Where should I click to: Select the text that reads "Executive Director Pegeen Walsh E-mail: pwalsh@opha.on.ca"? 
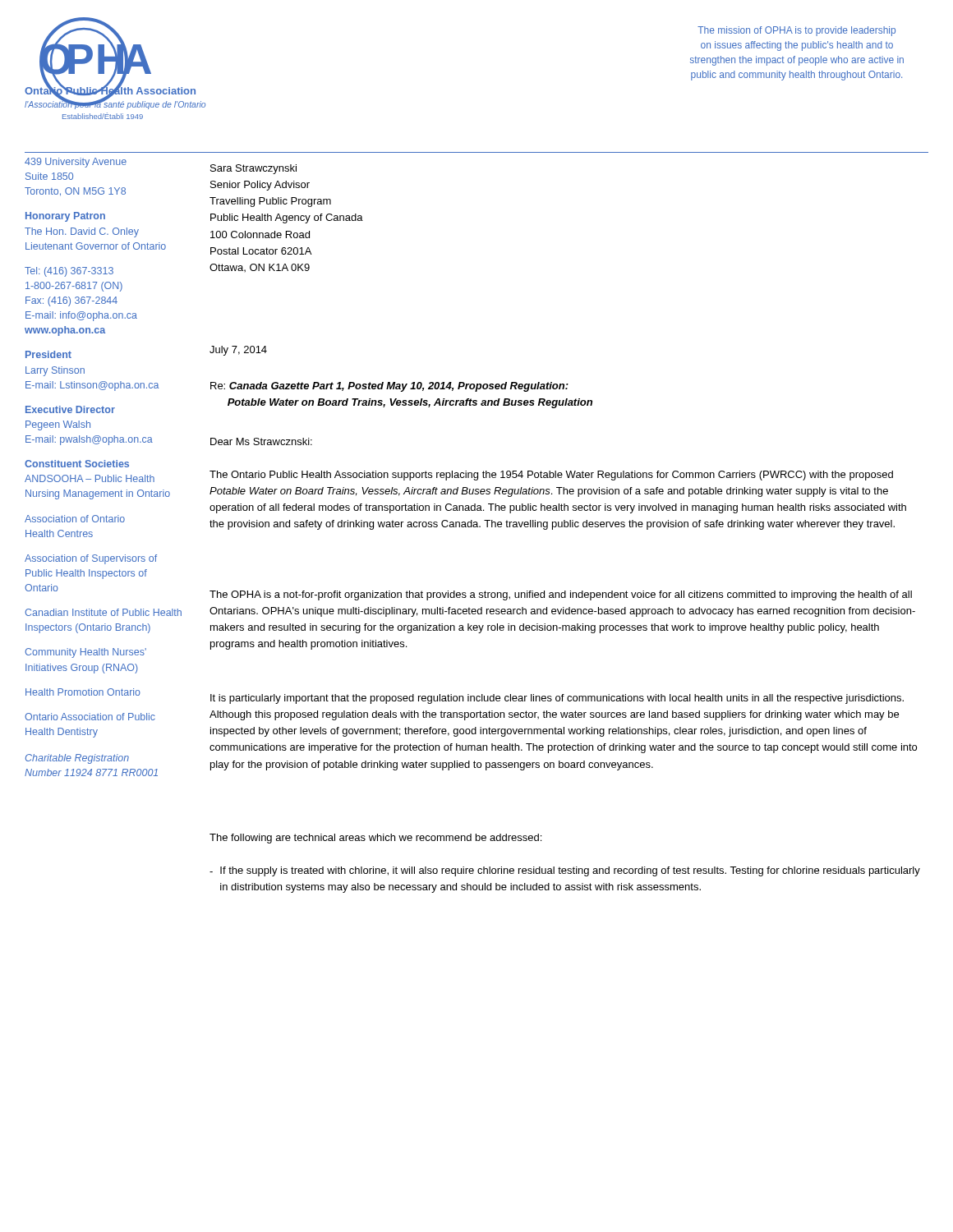point(89,424)
